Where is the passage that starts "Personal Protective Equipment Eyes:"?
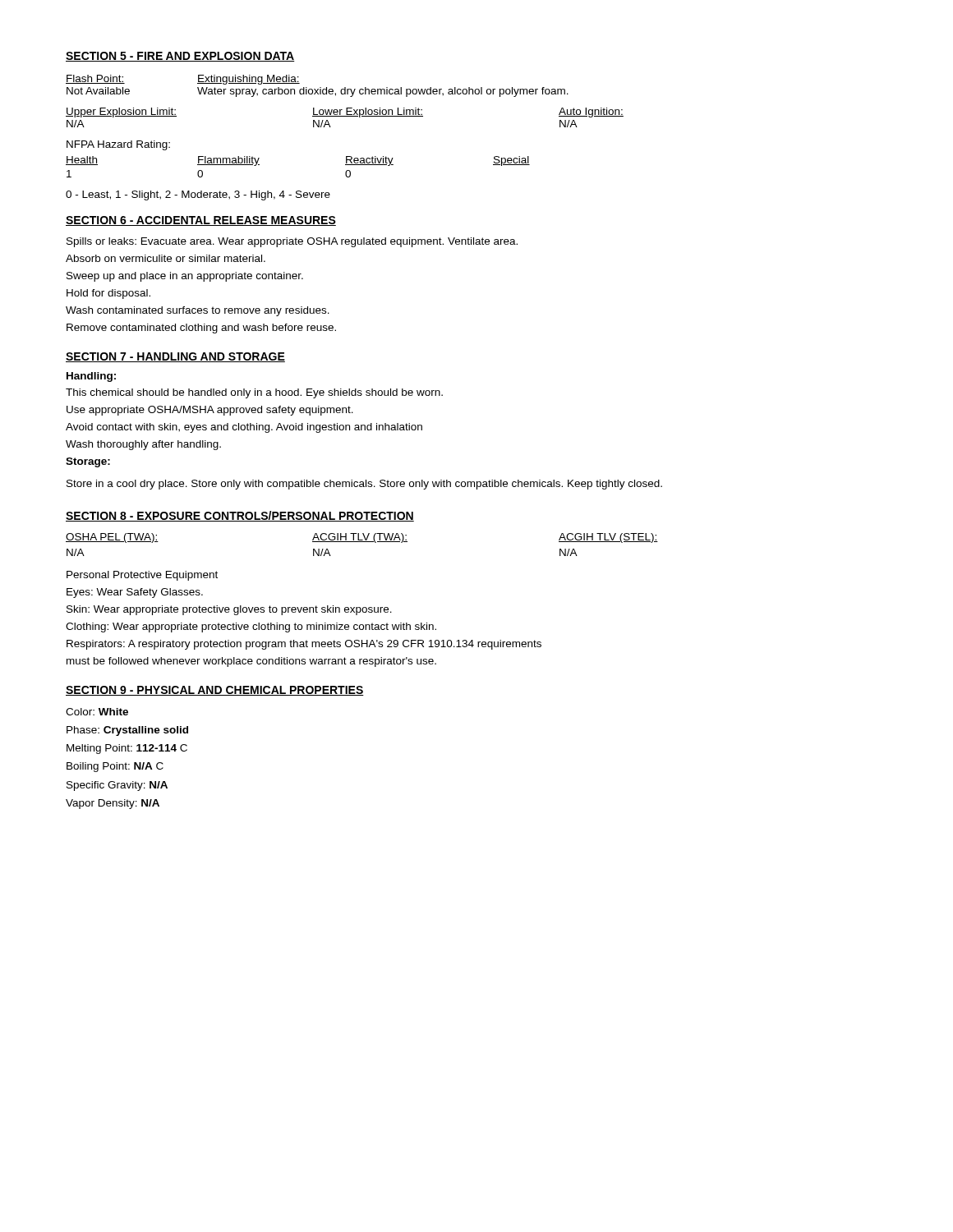Viewport: 953px width, 1232px height. point(304,617)
